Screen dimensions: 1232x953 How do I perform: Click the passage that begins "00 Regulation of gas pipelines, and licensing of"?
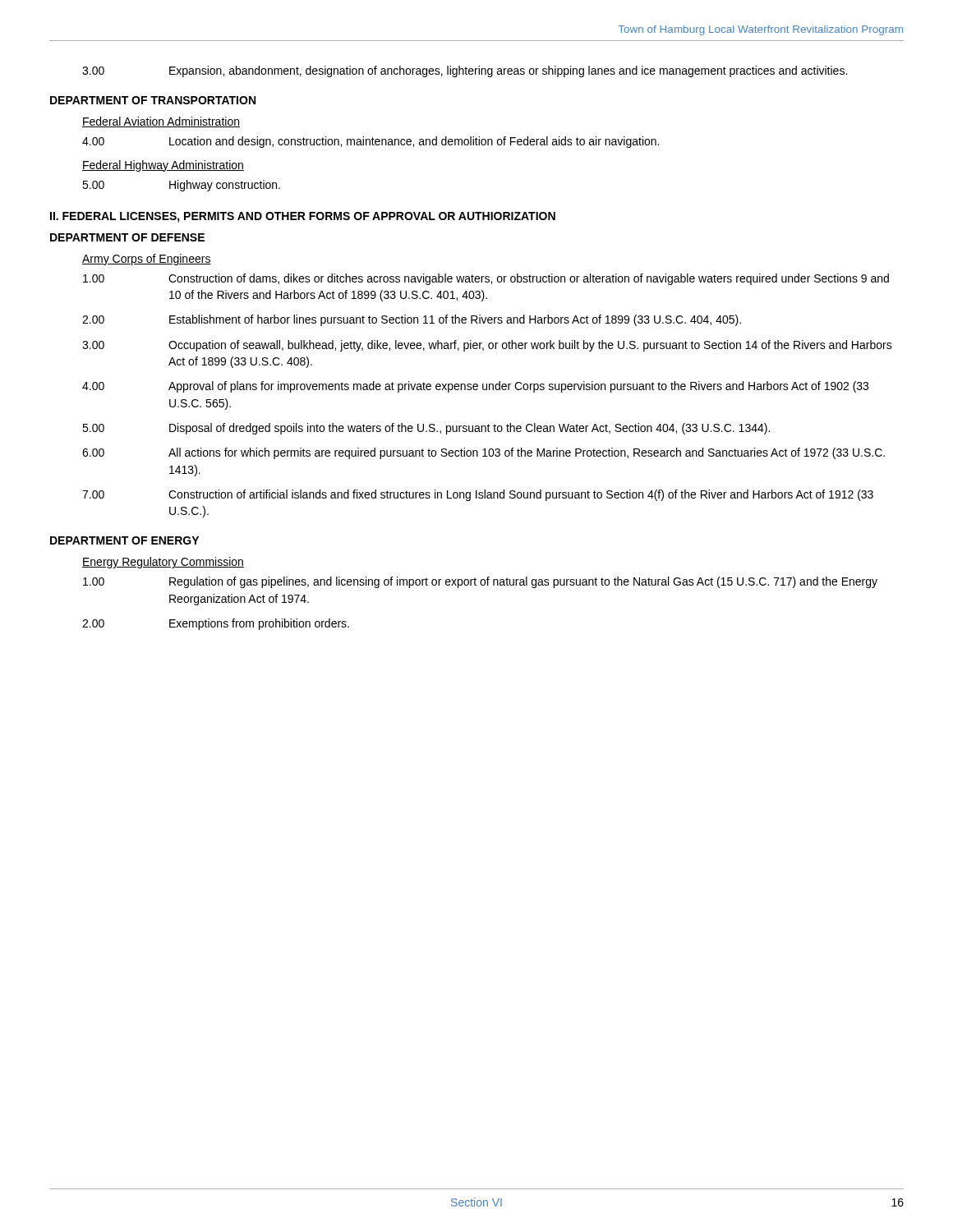pos(476,590)
